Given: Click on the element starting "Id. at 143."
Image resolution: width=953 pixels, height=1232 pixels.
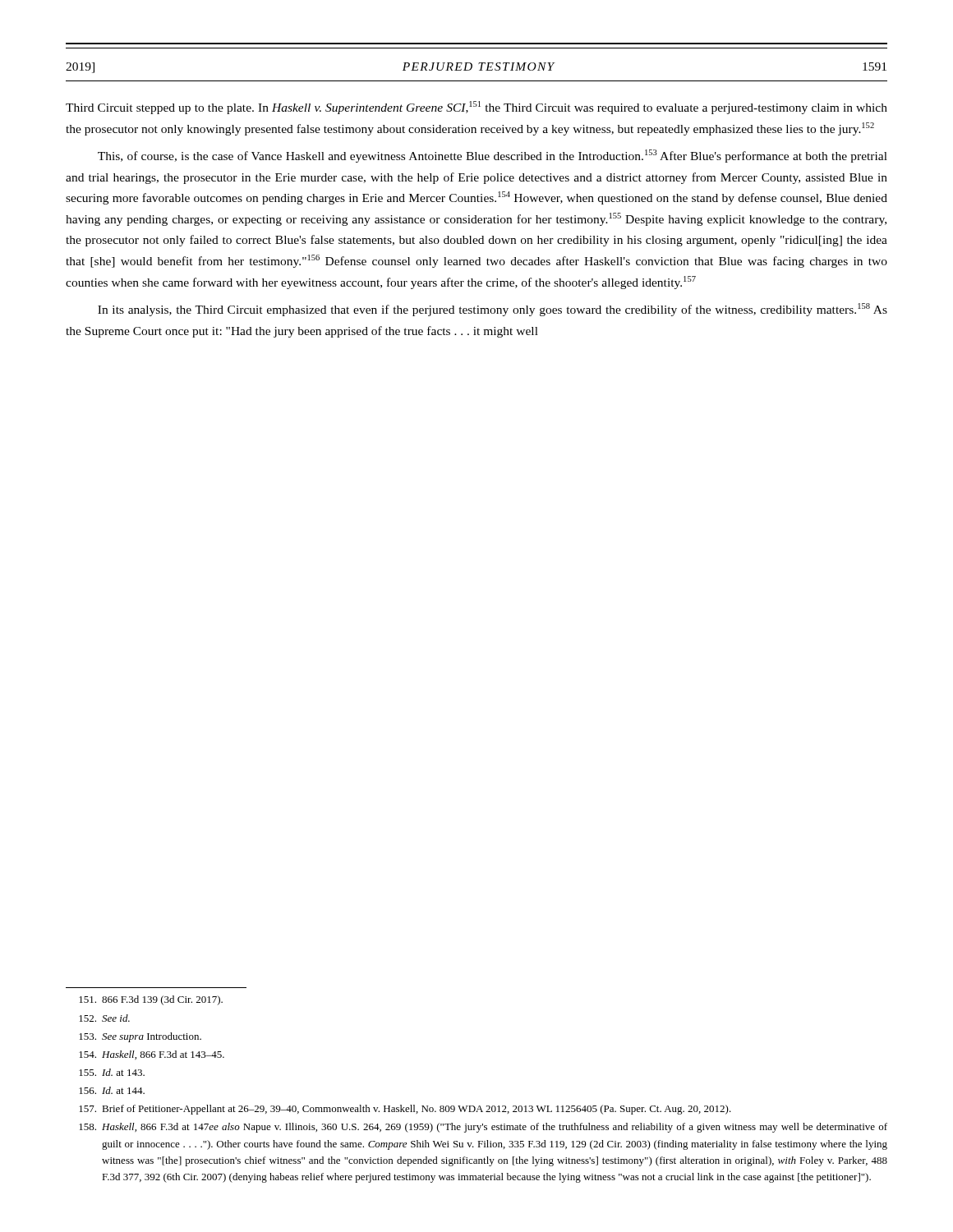Looking at the screenshot, I should [x=112, y=1072].
